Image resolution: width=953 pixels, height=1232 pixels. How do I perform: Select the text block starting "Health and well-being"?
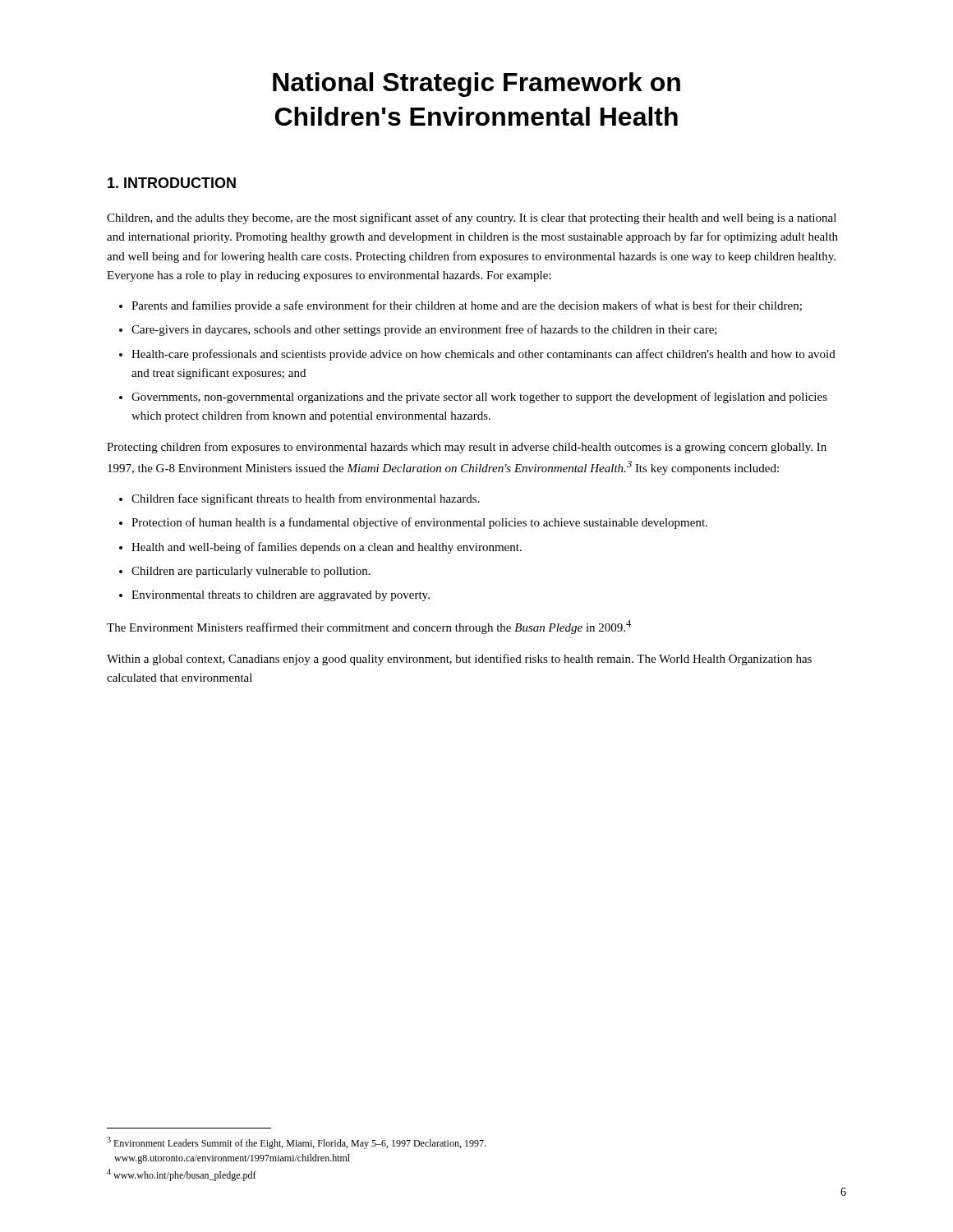[327, 547]
